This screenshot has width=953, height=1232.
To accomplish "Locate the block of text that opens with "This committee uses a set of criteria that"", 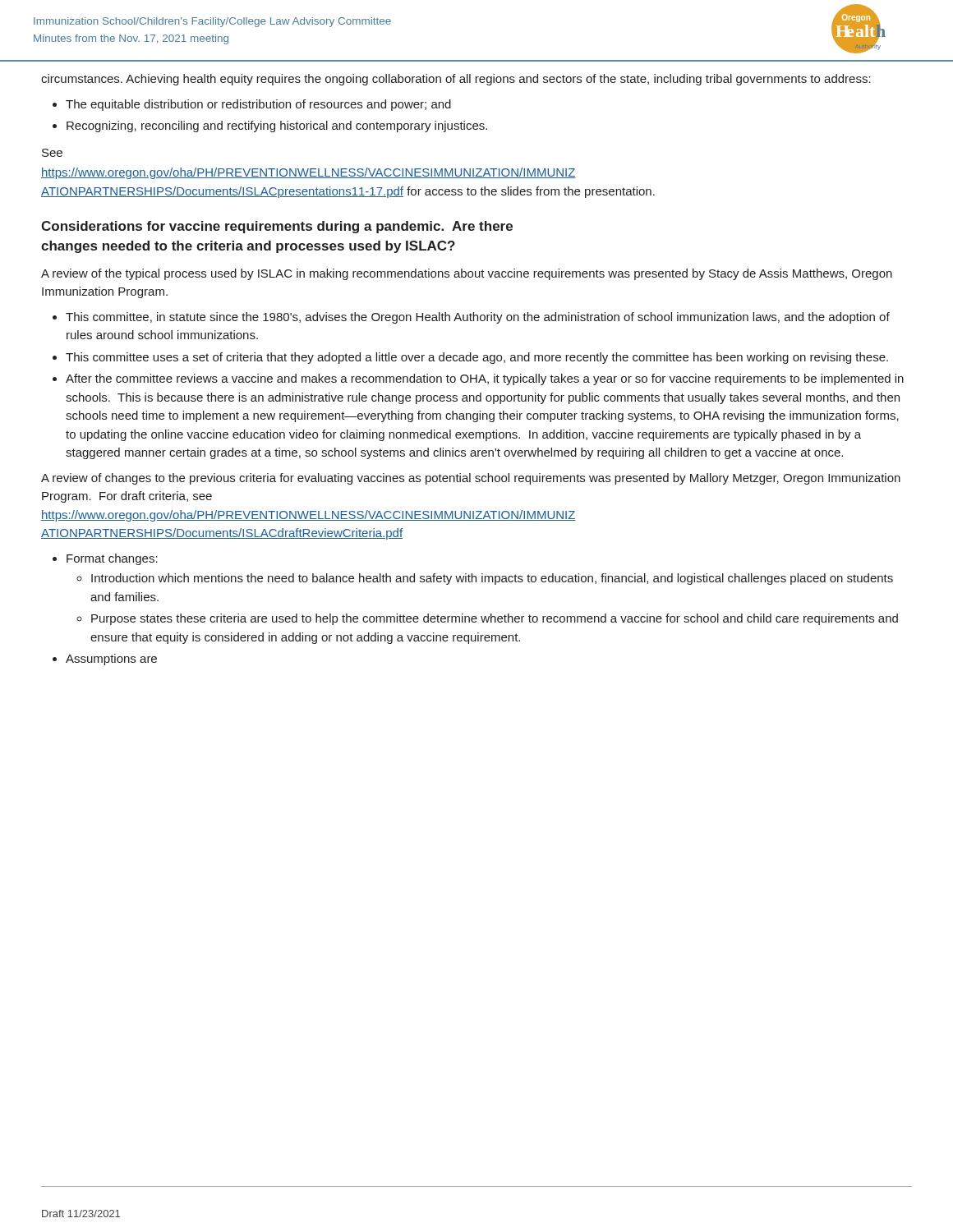I will point(477,357).
